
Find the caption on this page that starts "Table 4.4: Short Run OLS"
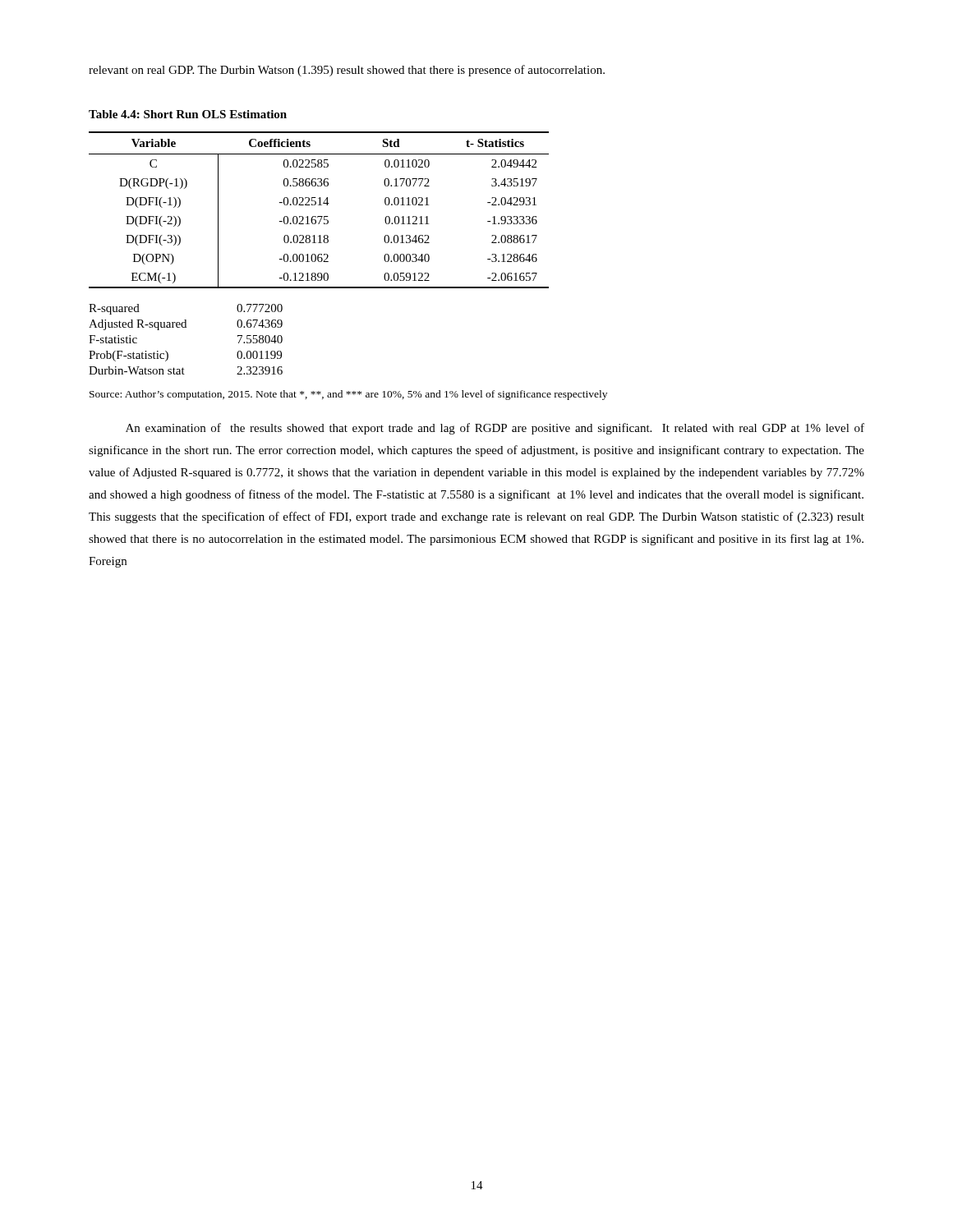[188, 114]
